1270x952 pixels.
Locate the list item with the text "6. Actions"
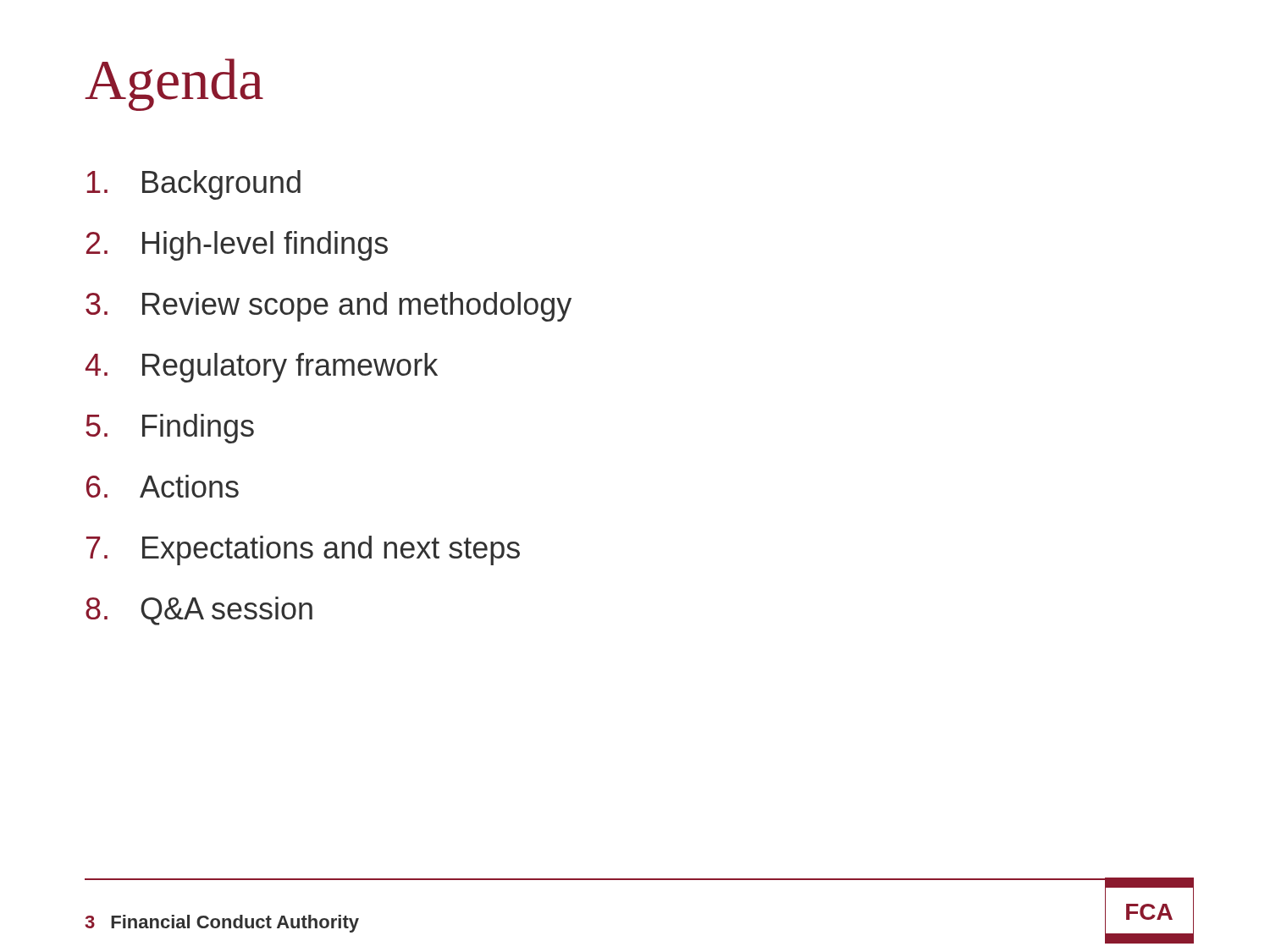click(162, 487)
